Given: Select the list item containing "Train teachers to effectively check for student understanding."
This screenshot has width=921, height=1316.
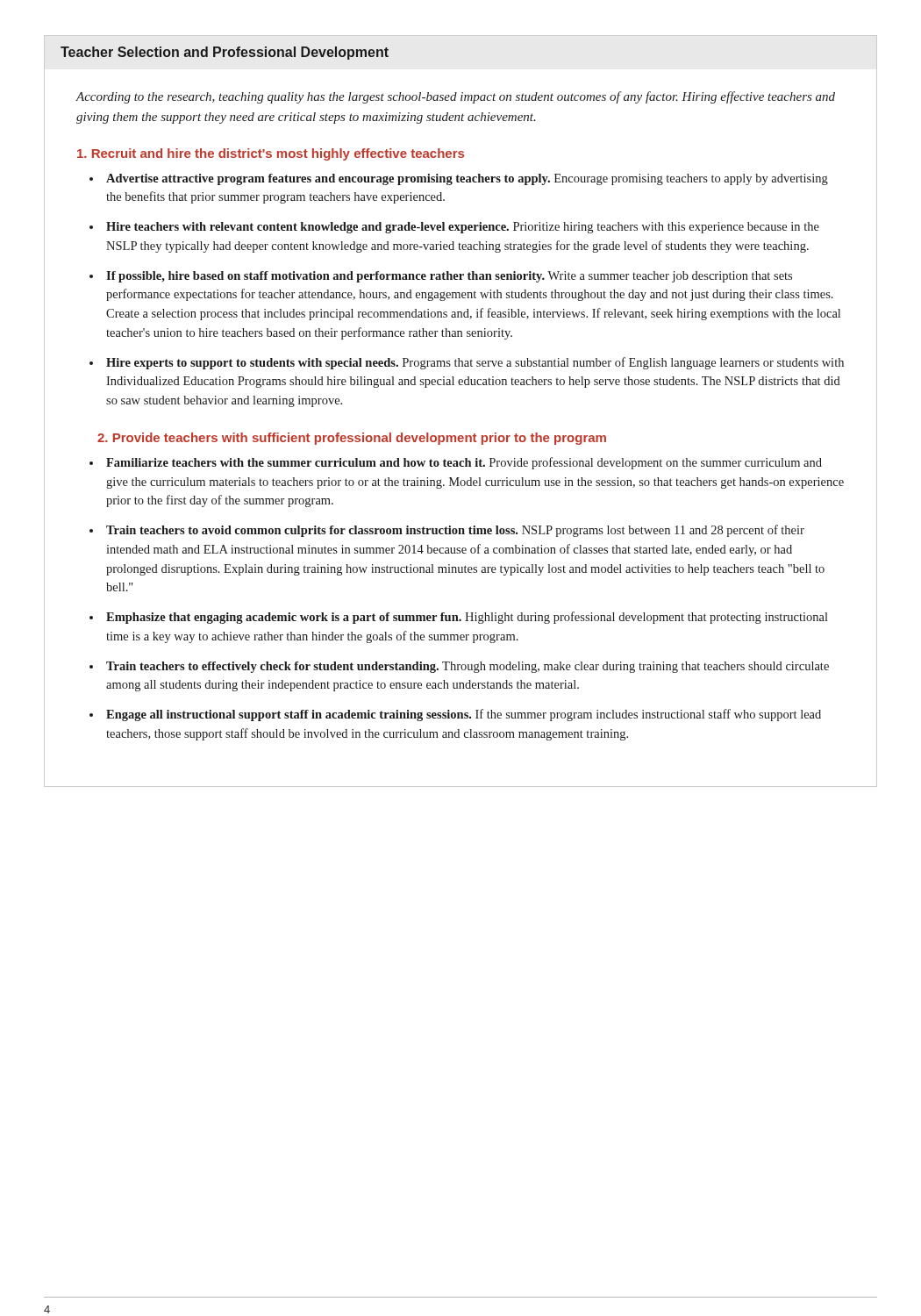Looking at the screenshot, I should tap(468, 675).
